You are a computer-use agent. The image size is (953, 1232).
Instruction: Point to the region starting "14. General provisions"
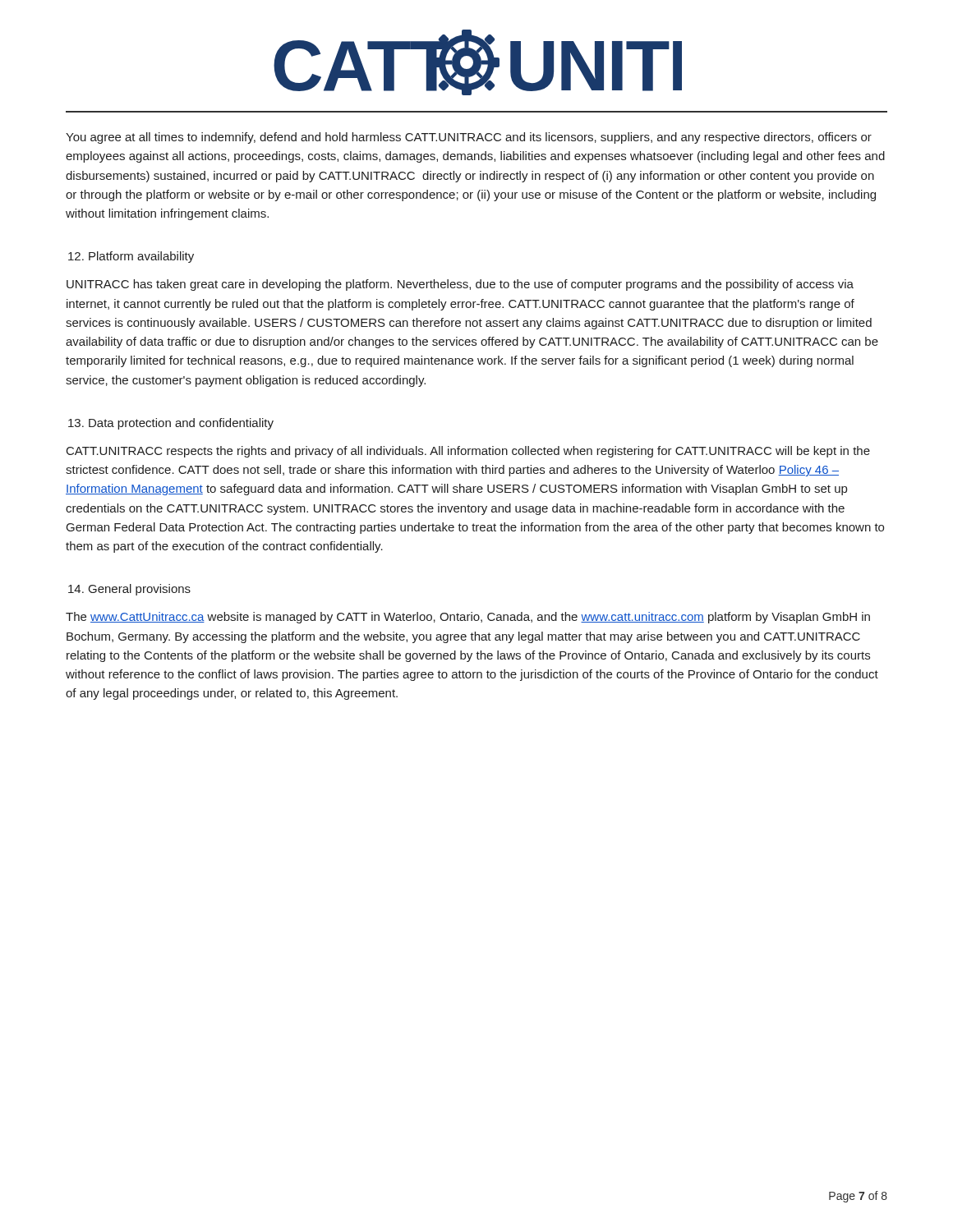pyautogui.click(x=129, y=589)
